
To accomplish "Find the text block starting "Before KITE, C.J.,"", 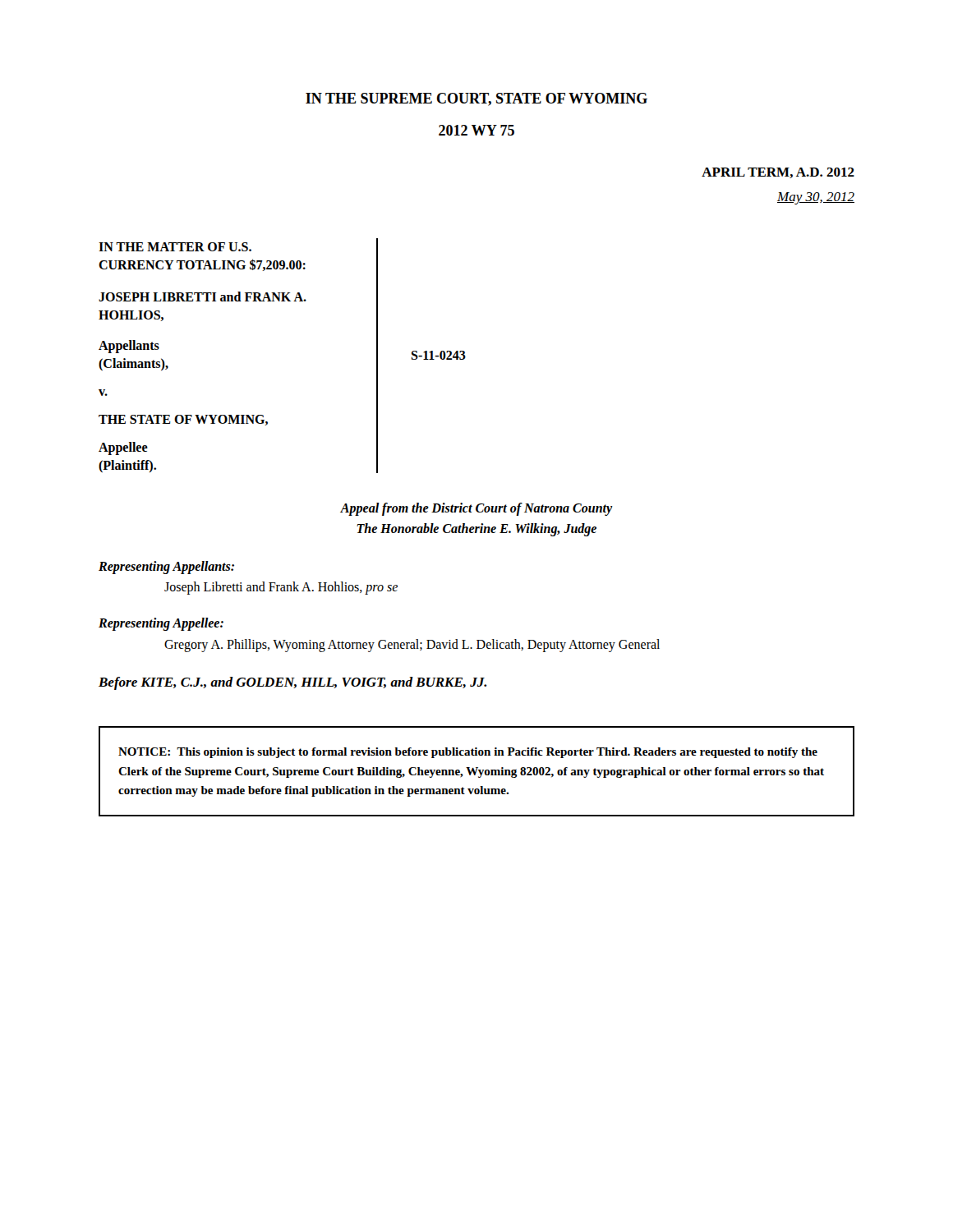I will 293,682.
